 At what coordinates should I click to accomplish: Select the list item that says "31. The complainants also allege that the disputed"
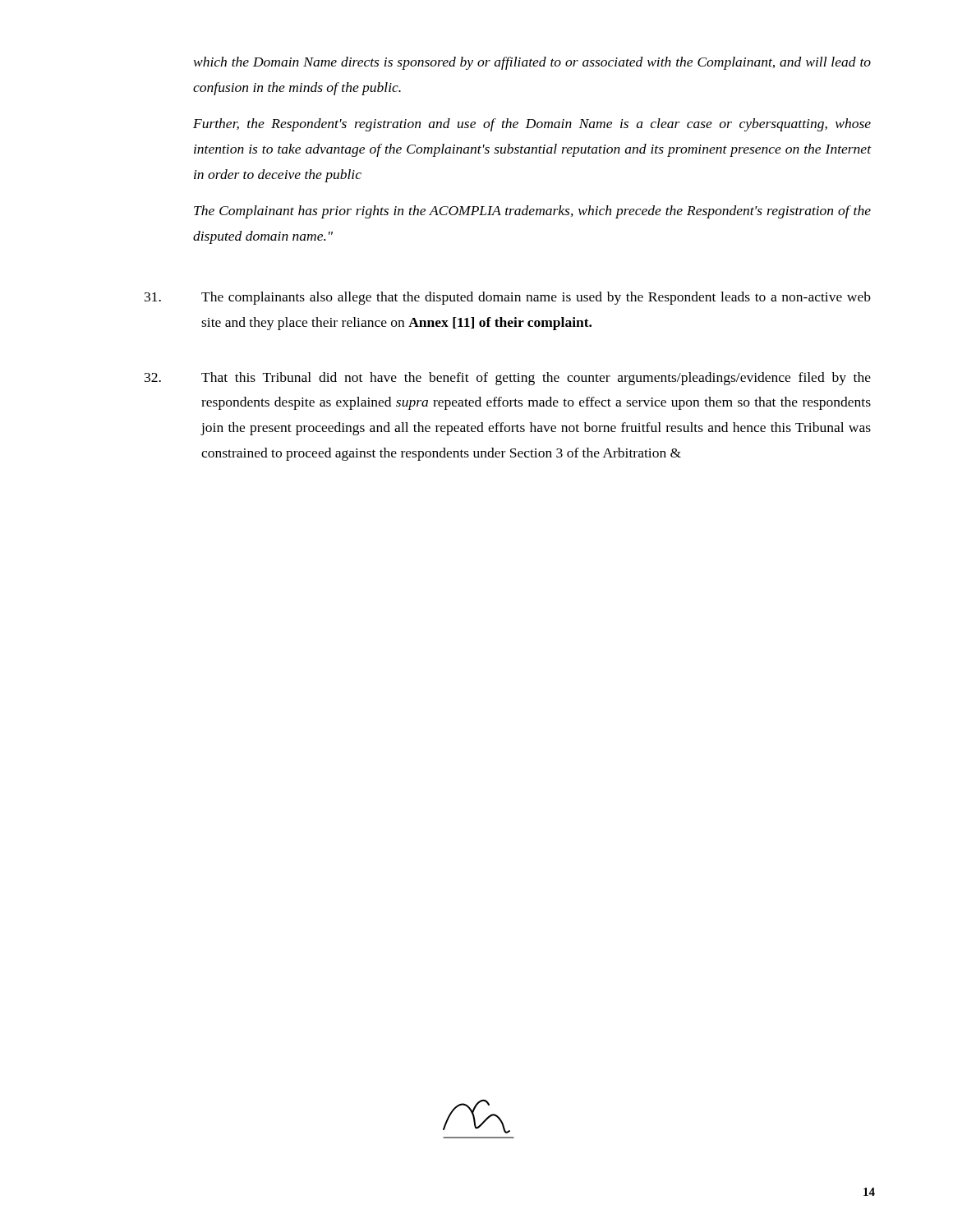click(507, 310)
